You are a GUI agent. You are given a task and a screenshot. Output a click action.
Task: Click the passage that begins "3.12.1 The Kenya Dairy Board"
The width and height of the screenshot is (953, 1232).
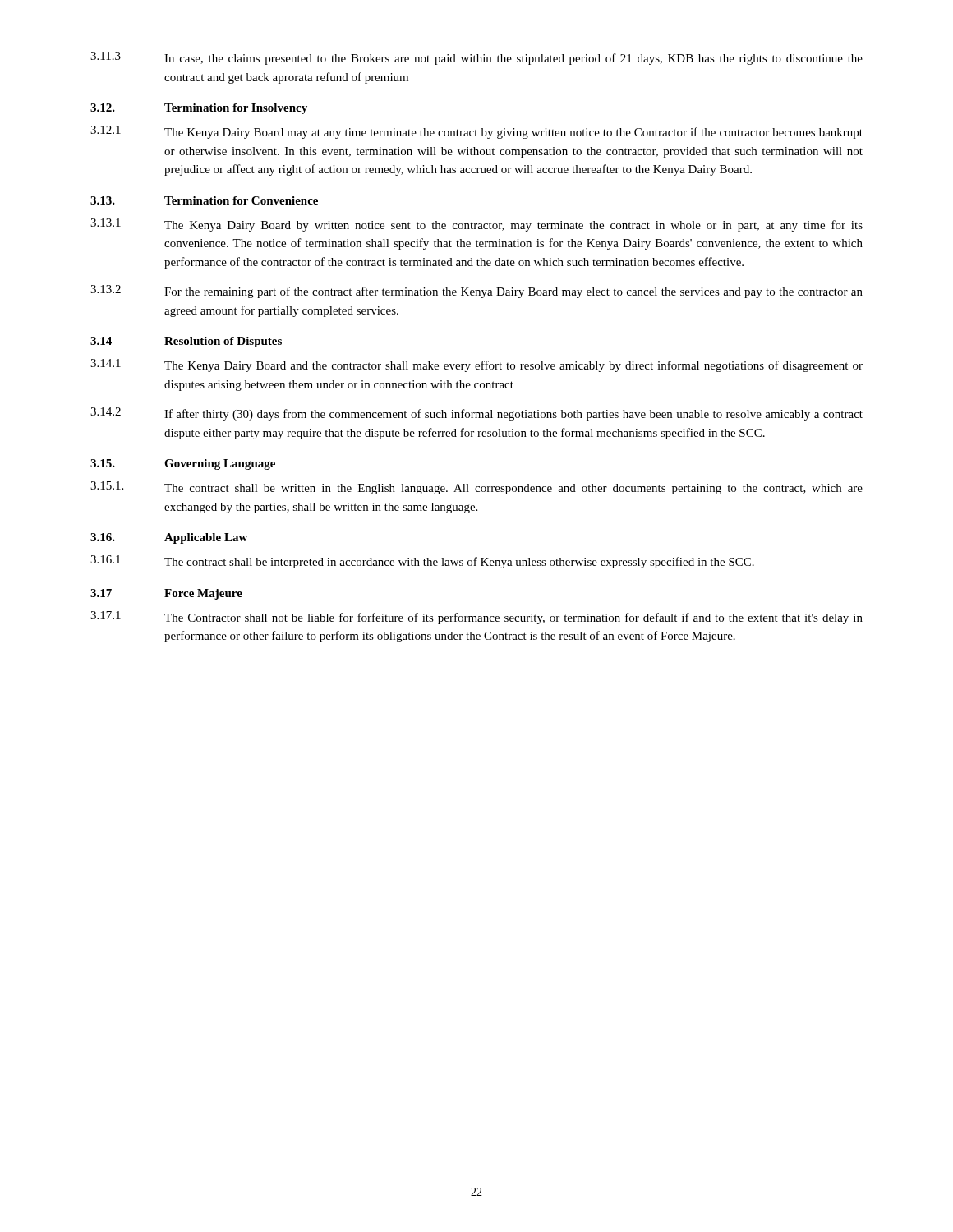[x=476, y=151]
